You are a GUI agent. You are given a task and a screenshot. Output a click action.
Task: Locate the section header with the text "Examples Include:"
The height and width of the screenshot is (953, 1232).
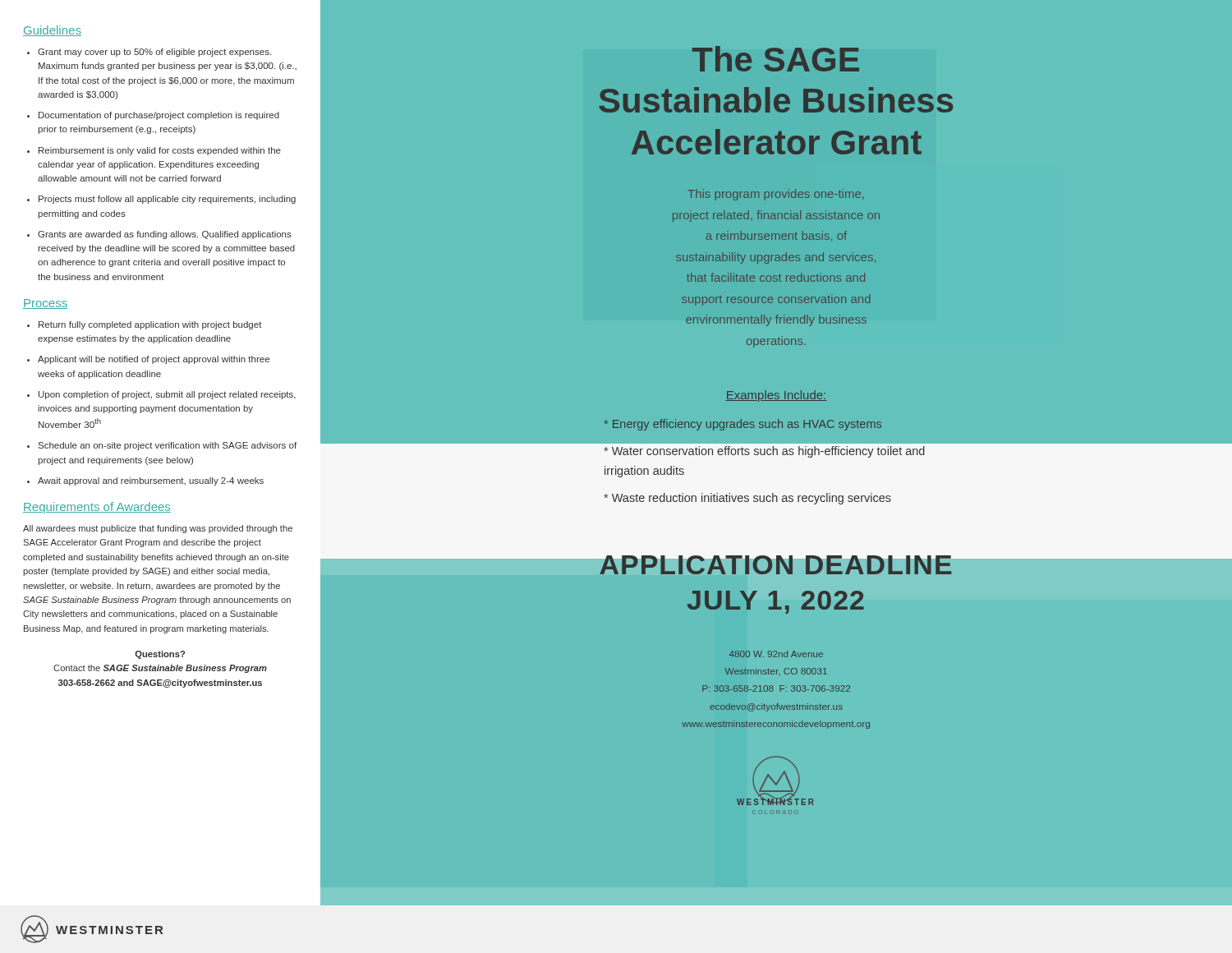click(776, 395)
